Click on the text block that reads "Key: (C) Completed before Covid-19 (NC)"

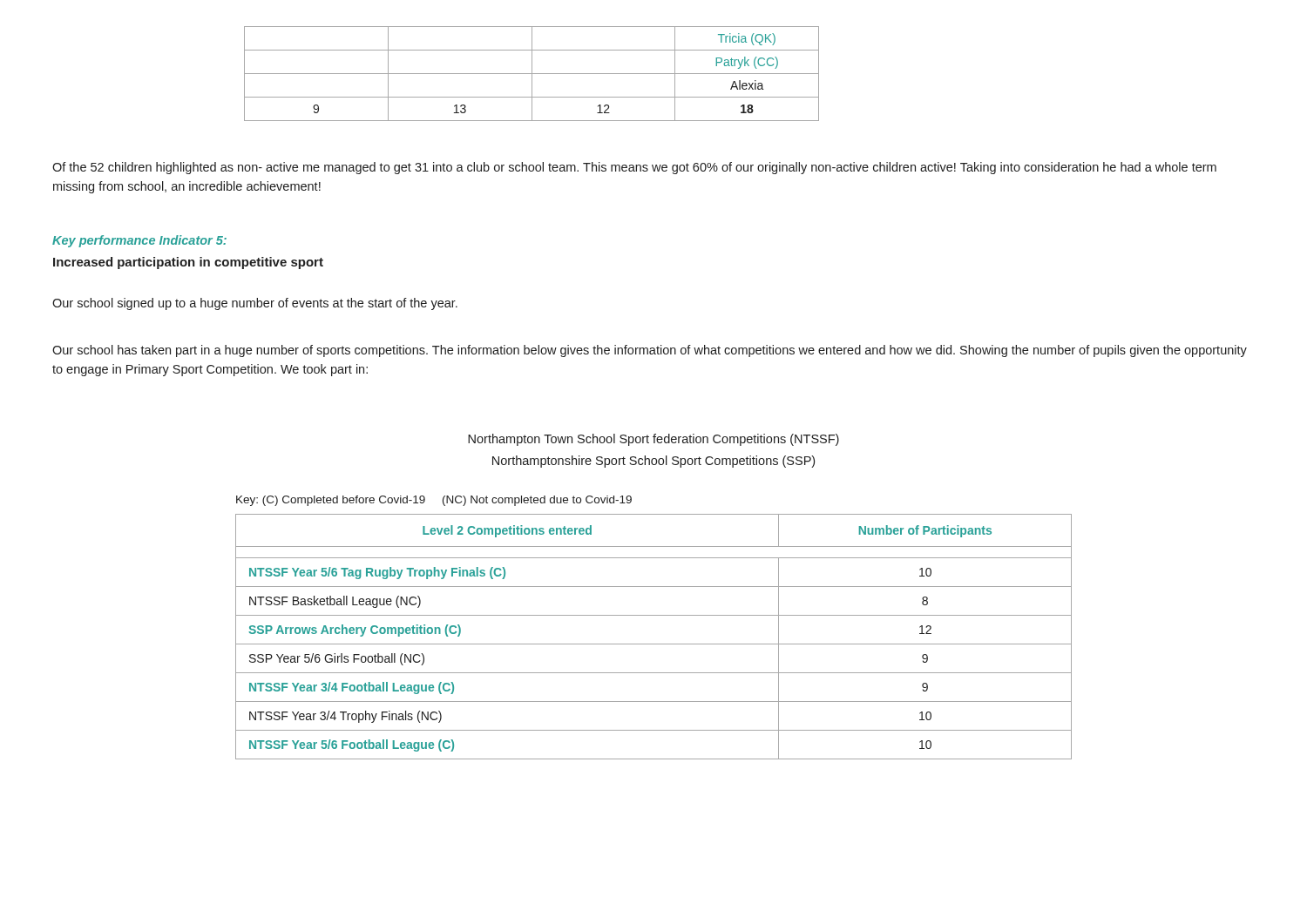coord(434,499)
